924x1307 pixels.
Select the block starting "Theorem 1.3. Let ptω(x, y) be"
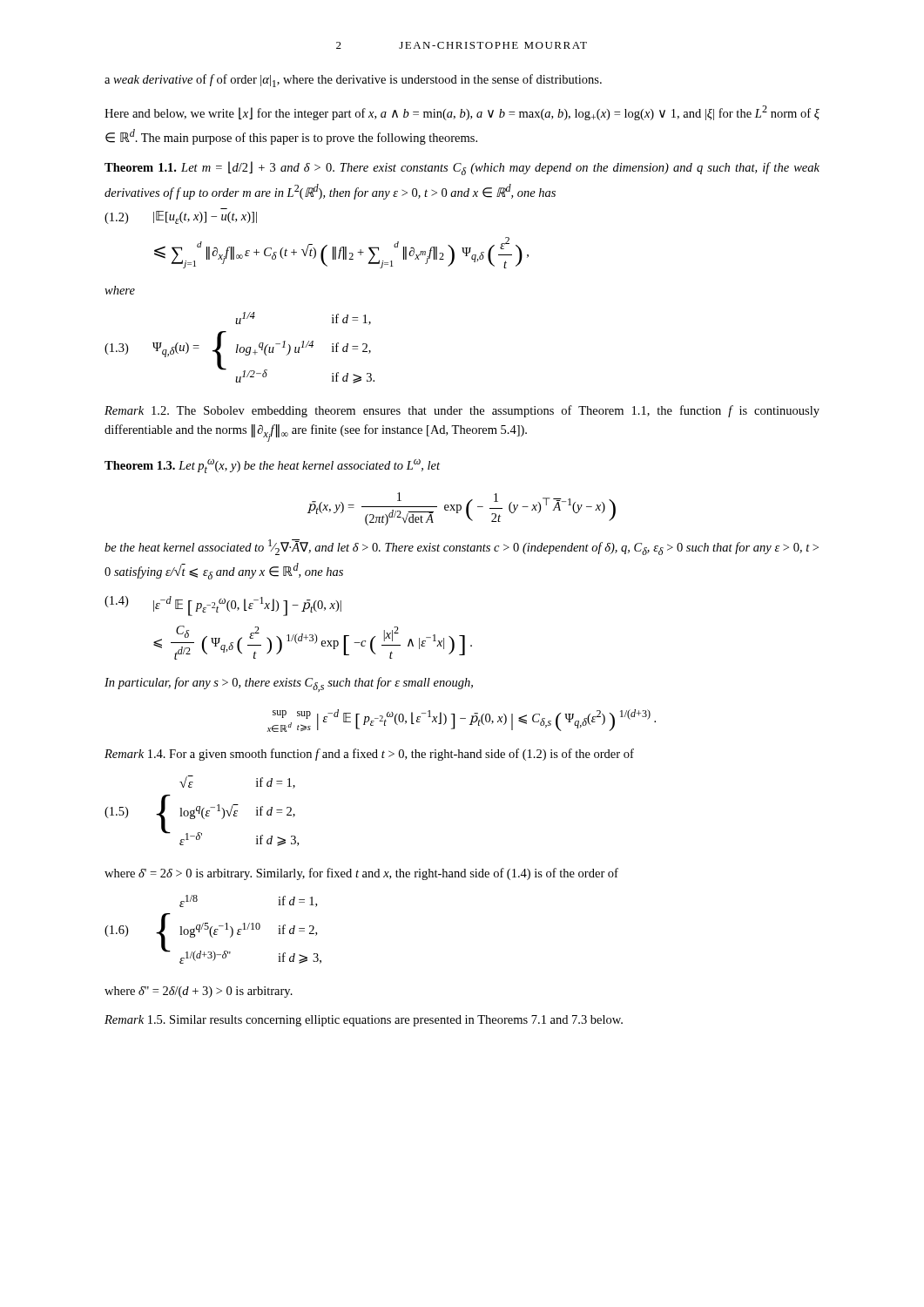(x=272, y=465)
